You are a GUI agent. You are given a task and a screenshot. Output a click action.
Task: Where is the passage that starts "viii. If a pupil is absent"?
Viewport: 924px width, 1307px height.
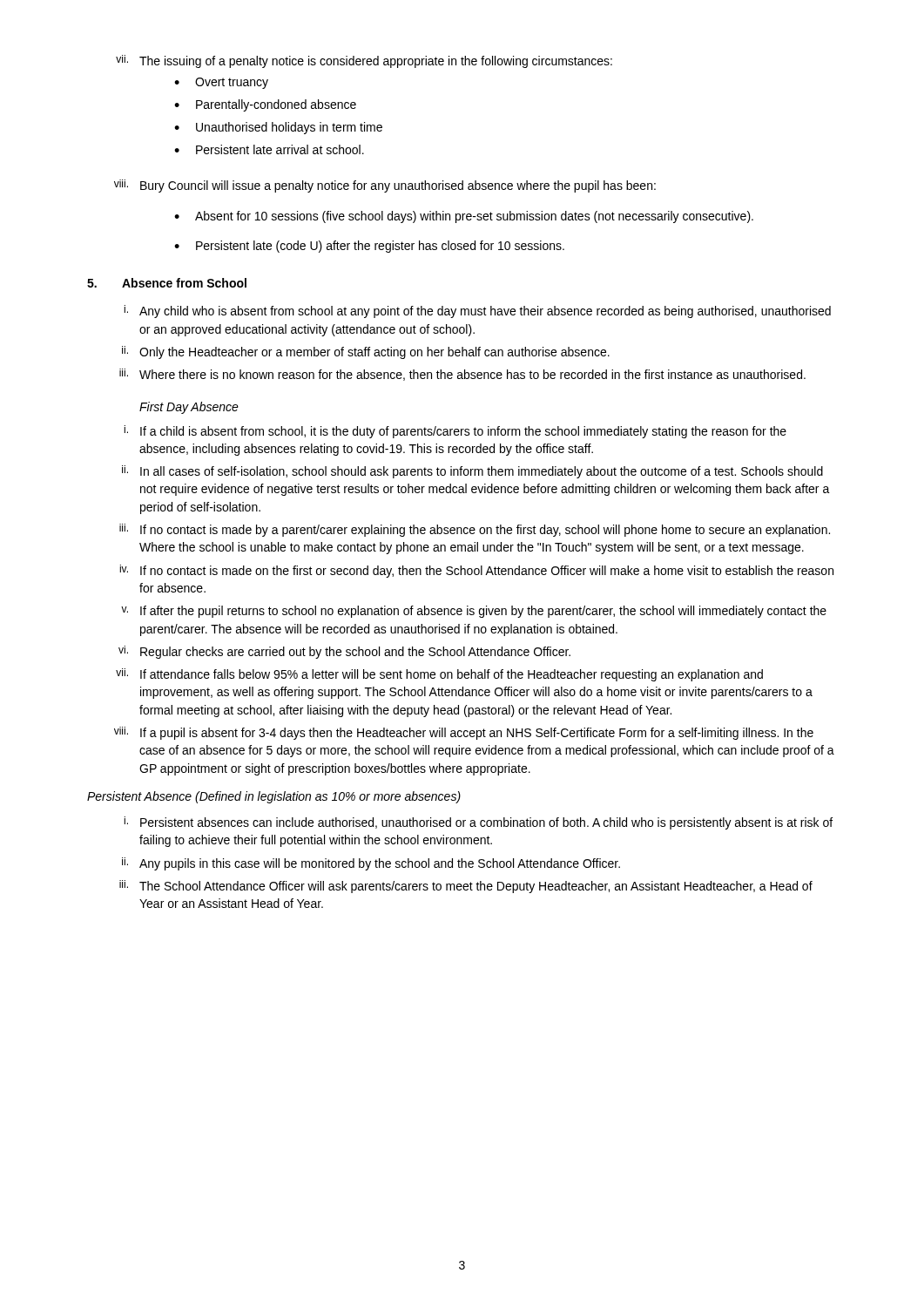pyautogui.click(x=462, y=751)
